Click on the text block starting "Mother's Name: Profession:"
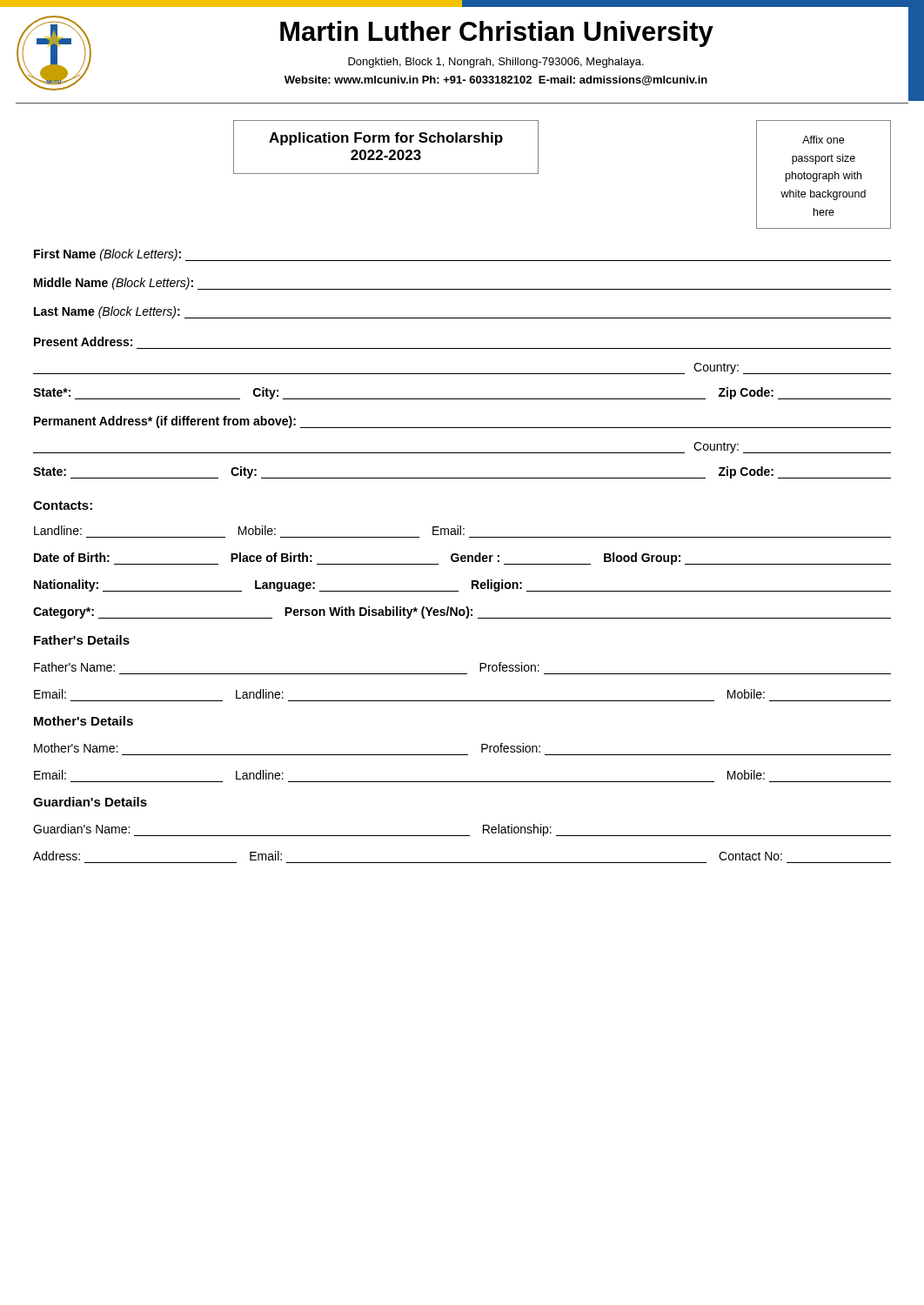This screenshot has height=1305, width=924. pyautogui.click(x=462, y=747)
